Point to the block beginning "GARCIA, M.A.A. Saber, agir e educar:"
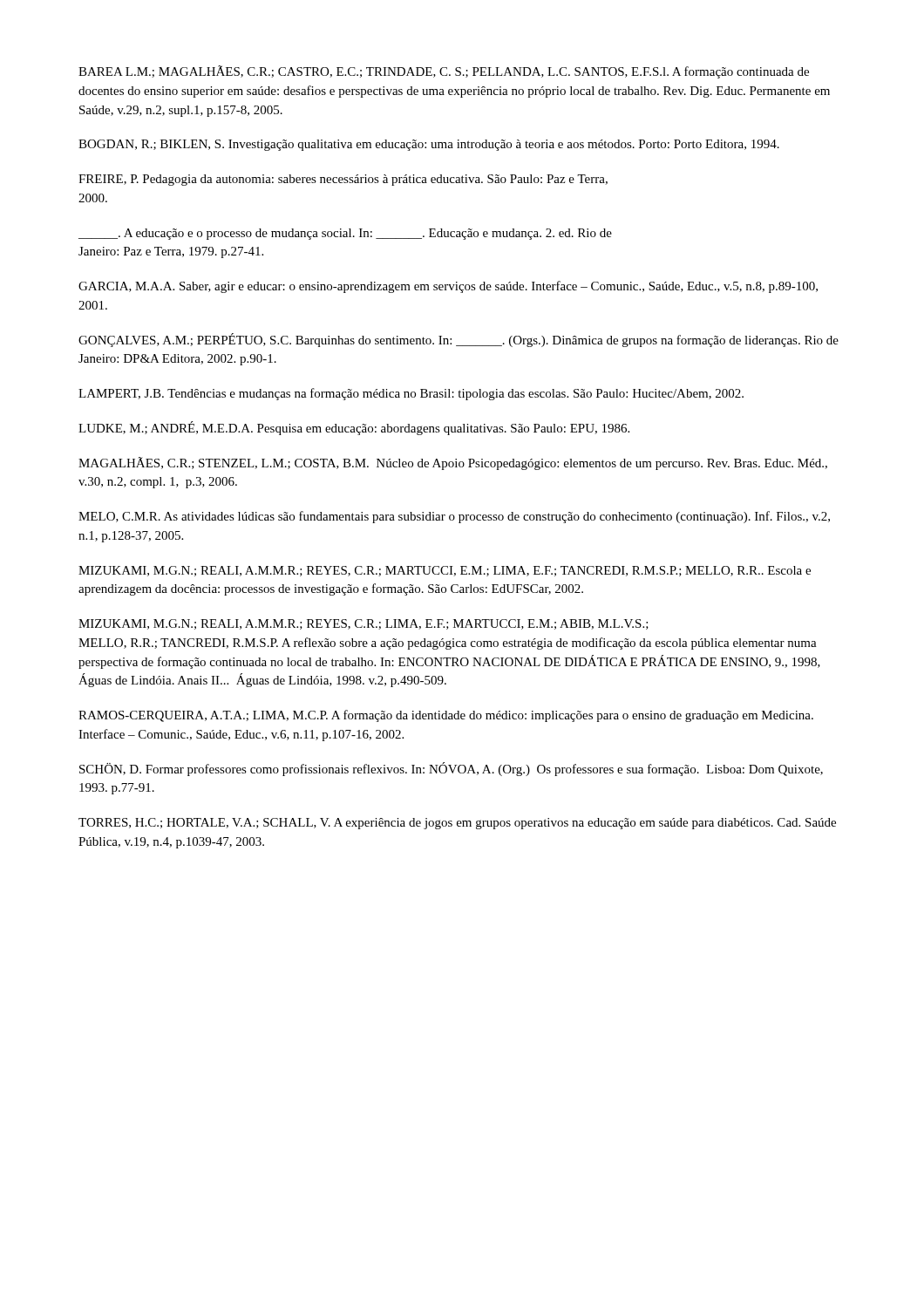Image resolution: width=924 pixels, height=1308 pixels. [x=449, y=295]
